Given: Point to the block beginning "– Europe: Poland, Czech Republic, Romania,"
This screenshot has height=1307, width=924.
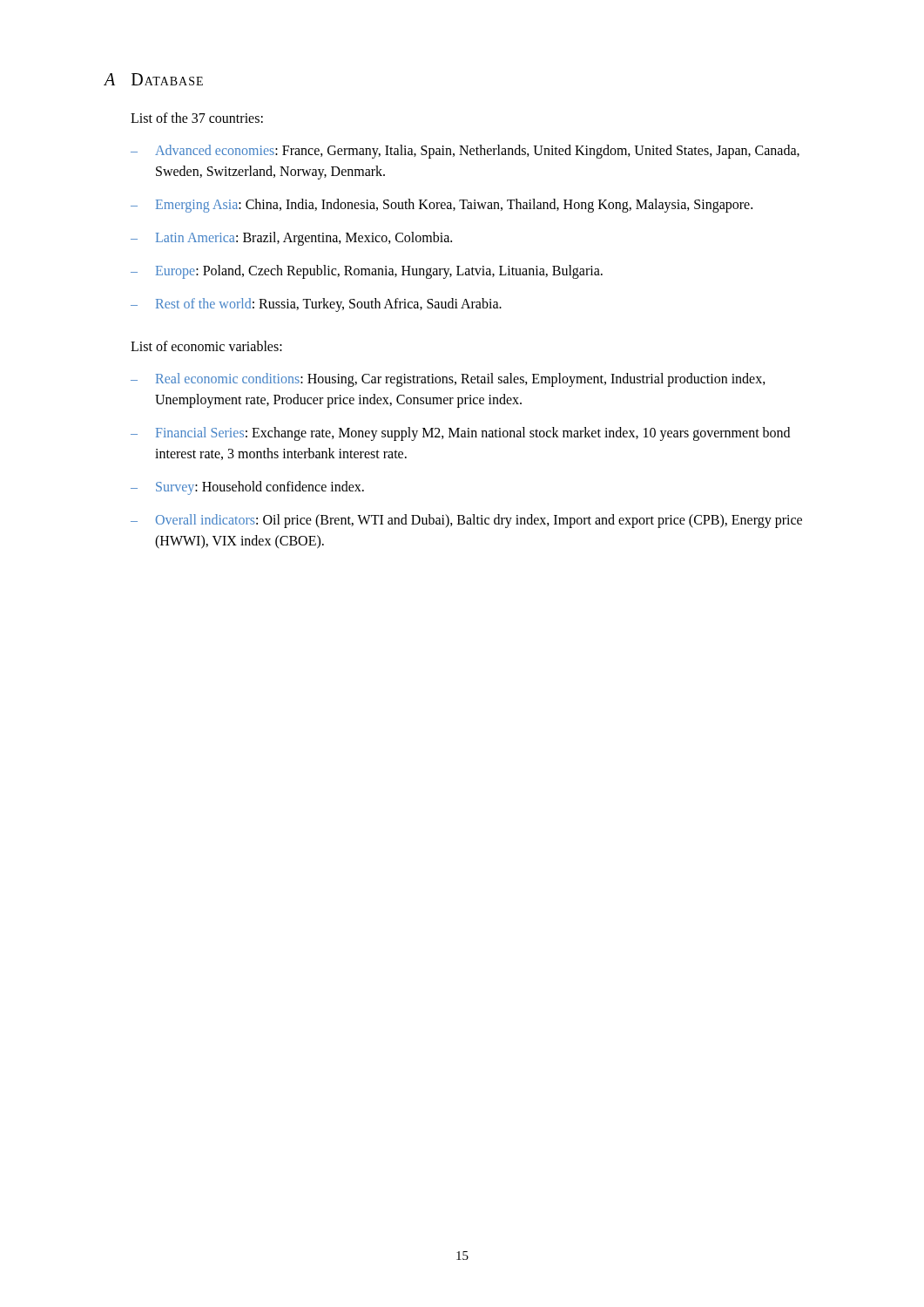Looking at the screenshot, I should tap(475, 271).
